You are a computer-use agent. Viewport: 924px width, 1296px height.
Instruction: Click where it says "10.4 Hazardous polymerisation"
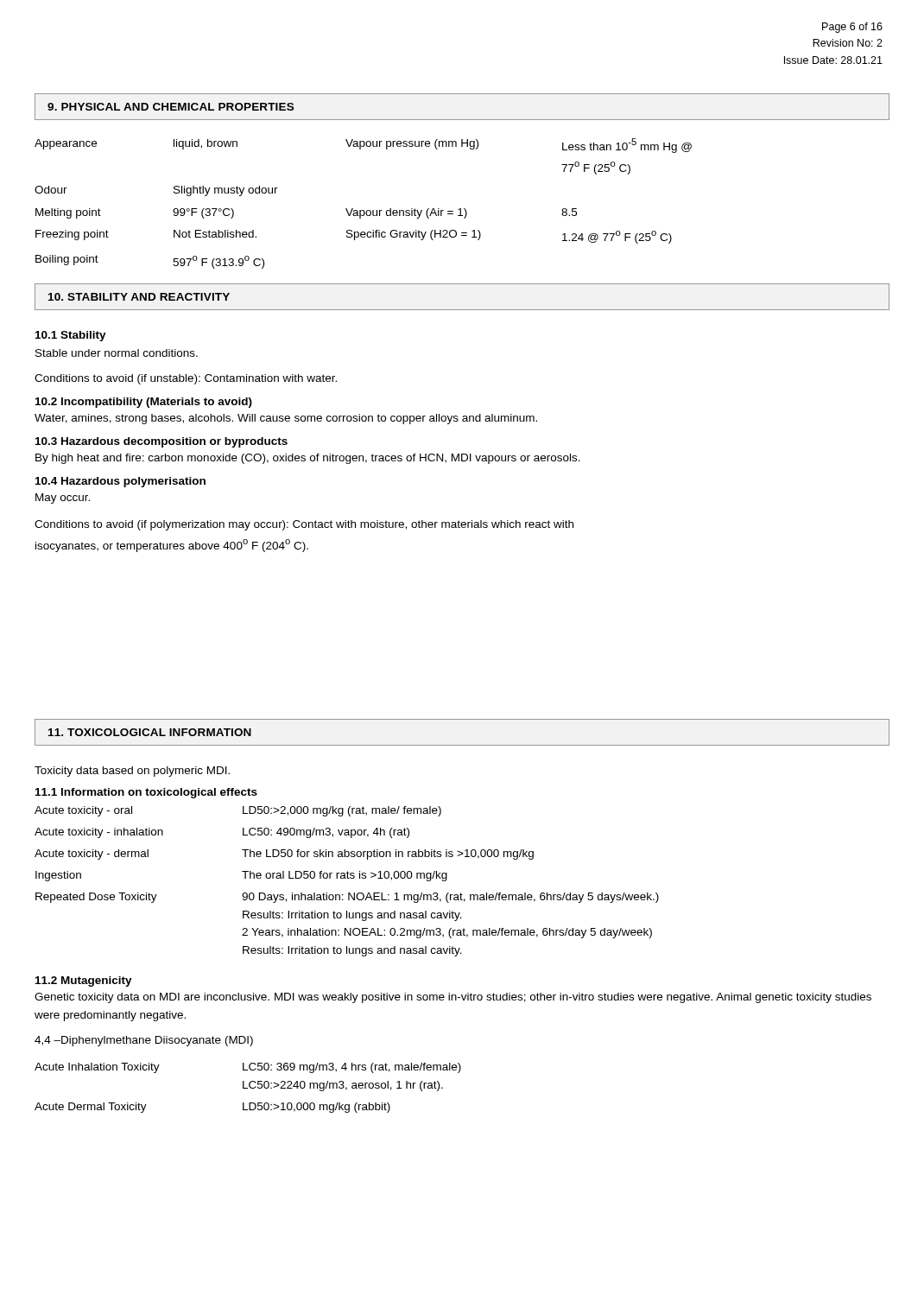(x=120, y=481)
